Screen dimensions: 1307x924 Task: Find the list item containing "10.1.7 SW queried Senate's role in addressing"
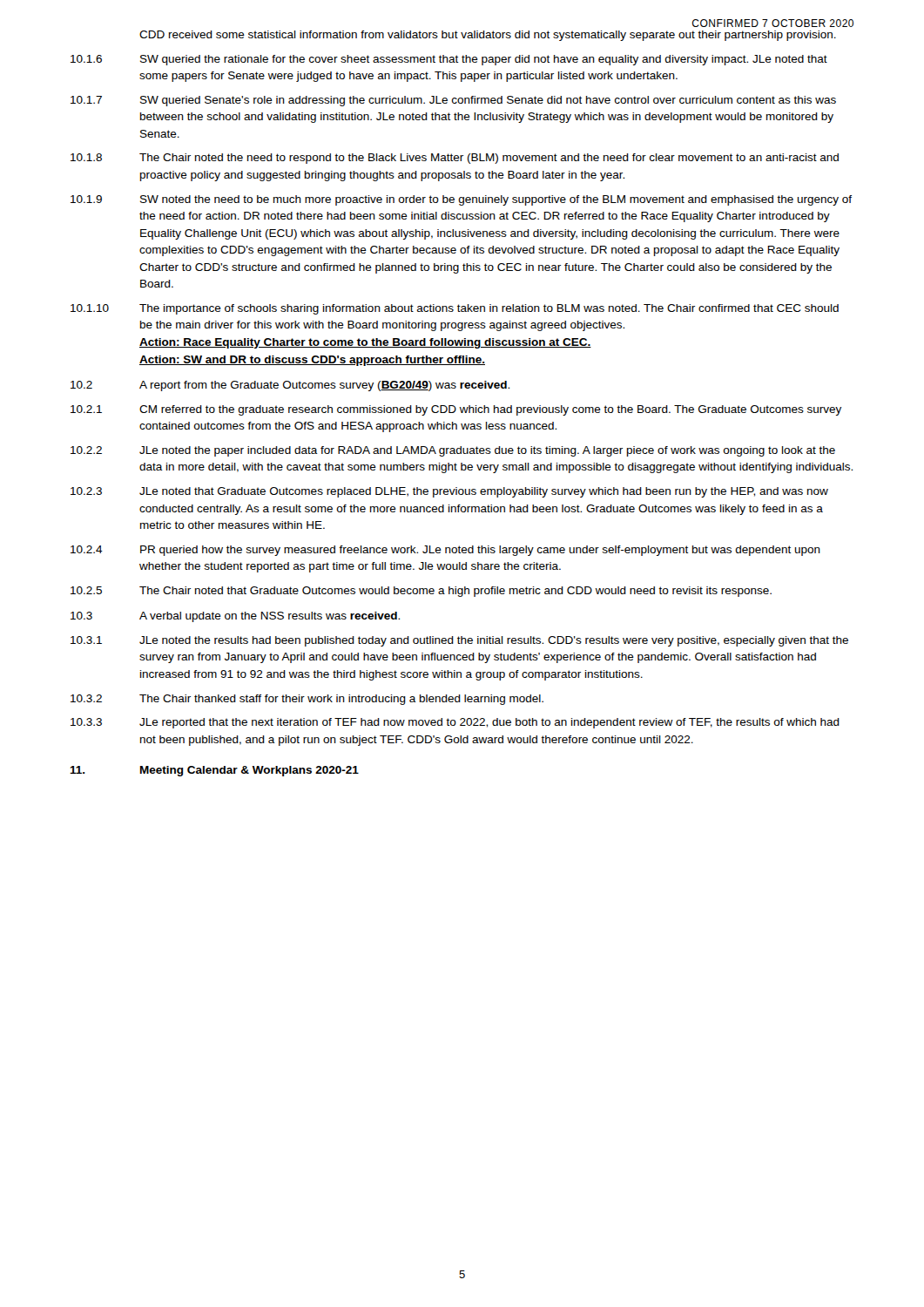pos(462,117)
